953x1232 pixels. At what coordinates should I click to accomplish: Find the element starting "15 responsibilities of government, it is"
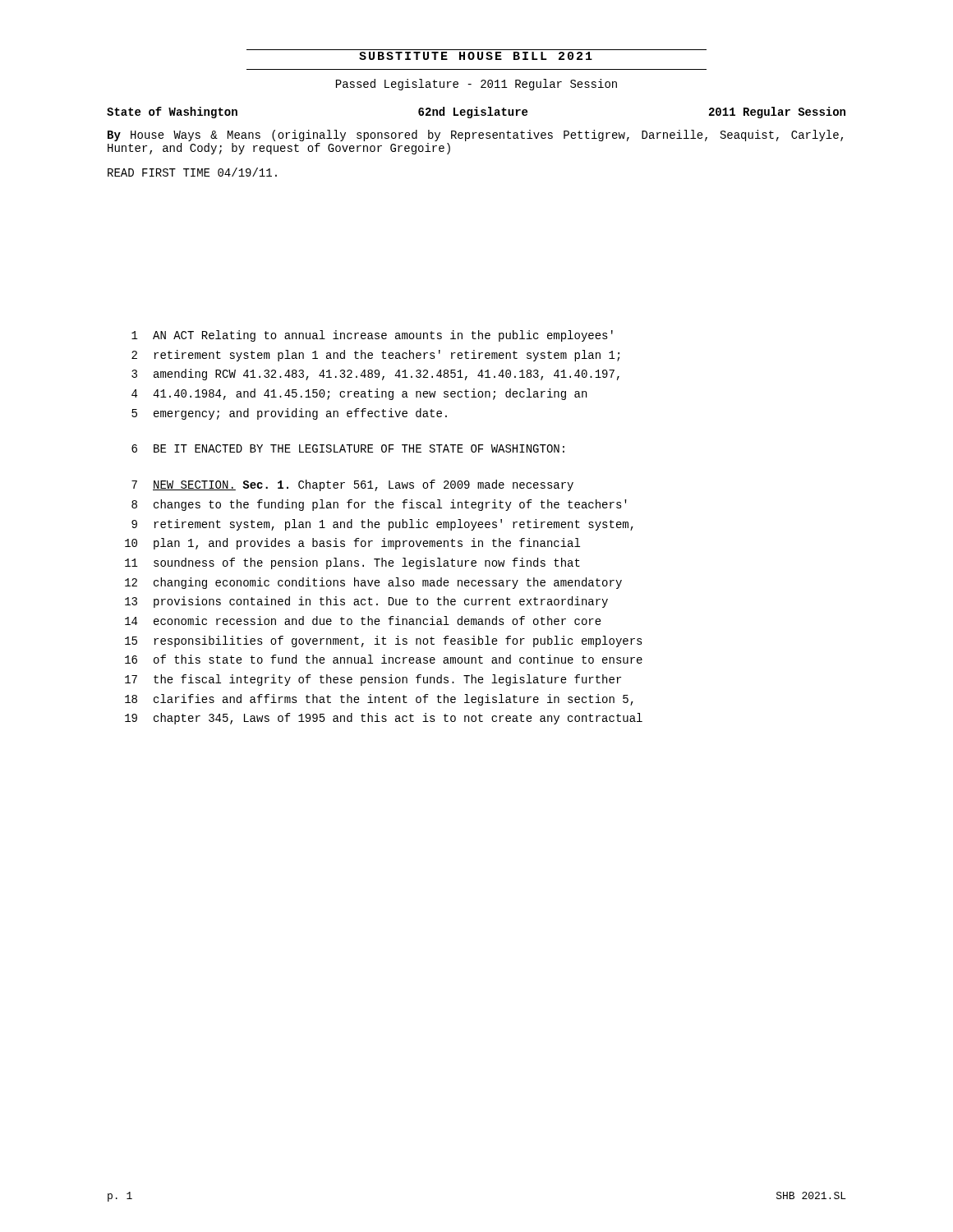476,642
